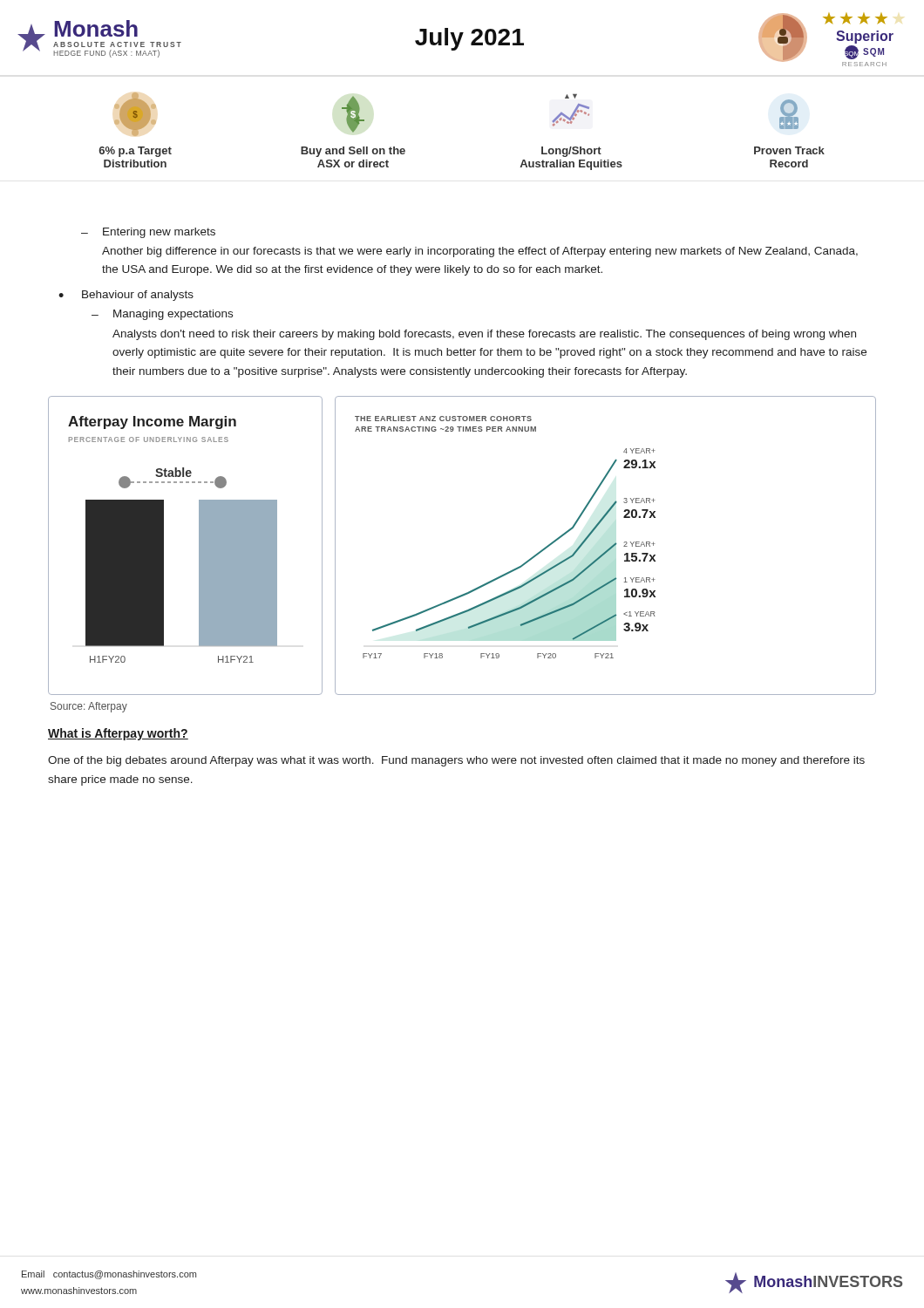The width and height of the screenshot is (924, 1308).
Task: Select the text block with the text "Analysts don't need"
Action: pyautogui.click(x=490, y=352)
